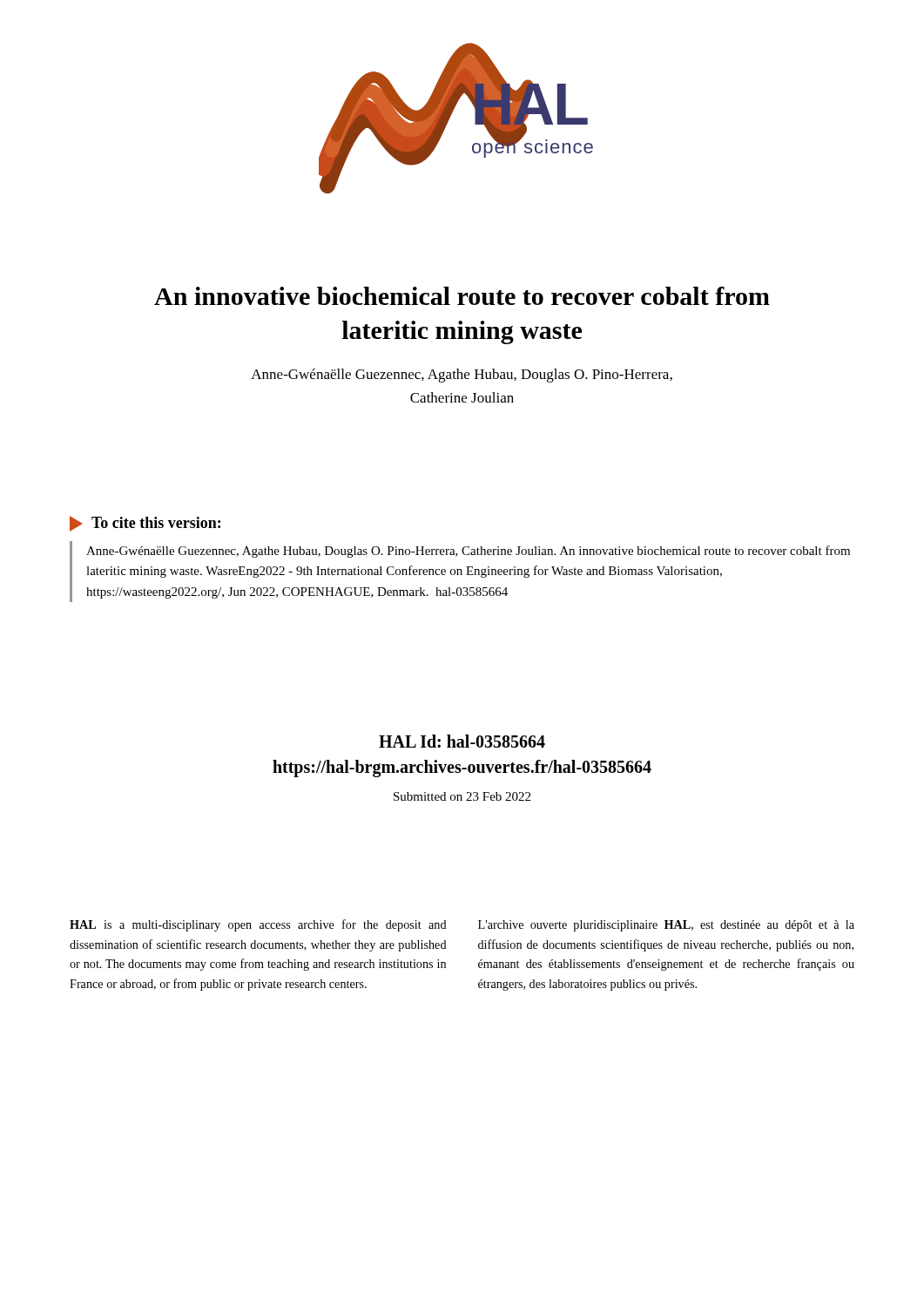Screen dimensions: 1307x924
Task: Find the text block containing "Anne-Gwénaëlle Guezennec, Agathe Hubau, Douglas O."
Action: (x=468, y=571)
